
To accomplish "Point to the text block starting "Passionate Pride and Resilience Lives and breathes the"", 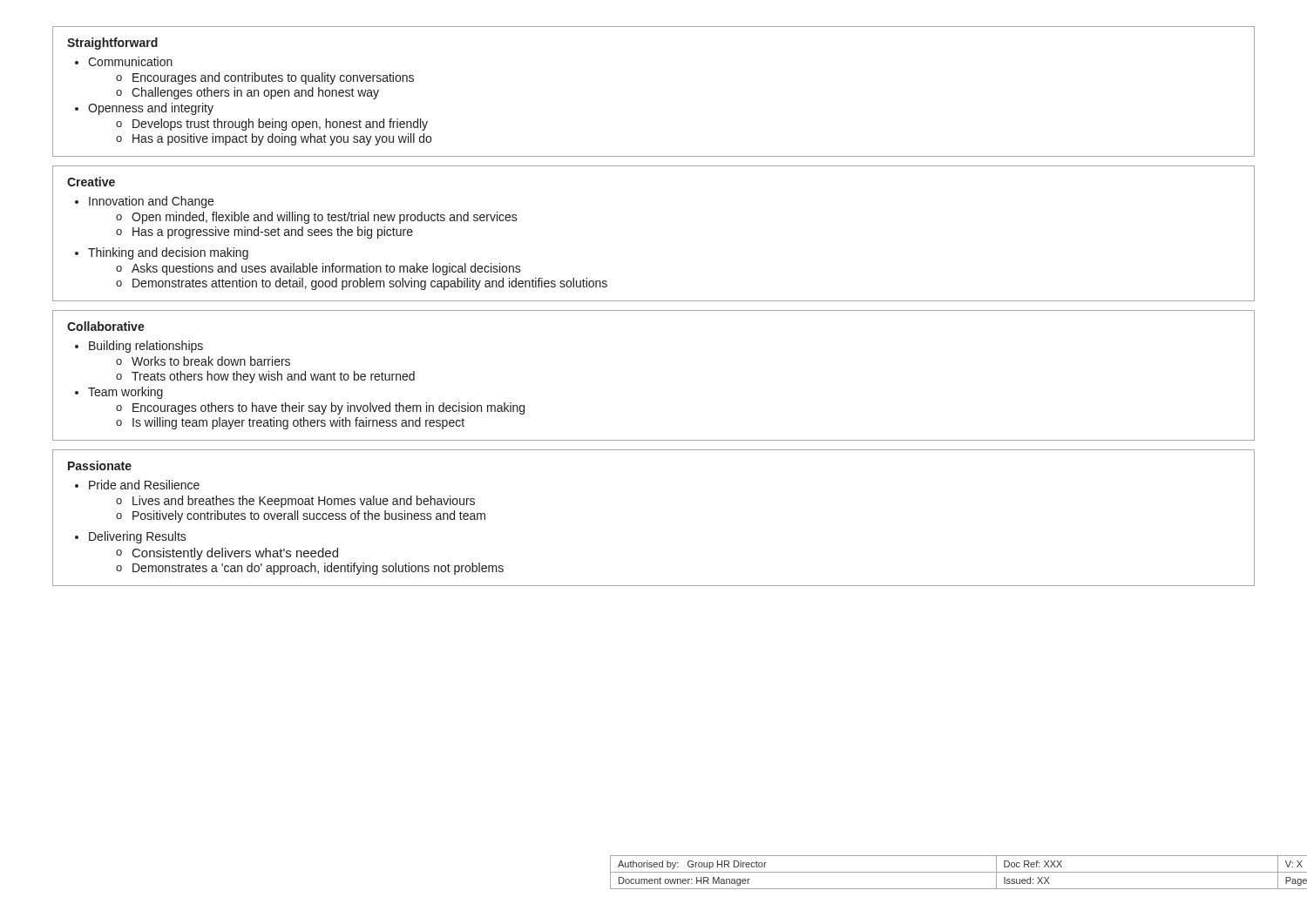I will [x=100, y=465].
